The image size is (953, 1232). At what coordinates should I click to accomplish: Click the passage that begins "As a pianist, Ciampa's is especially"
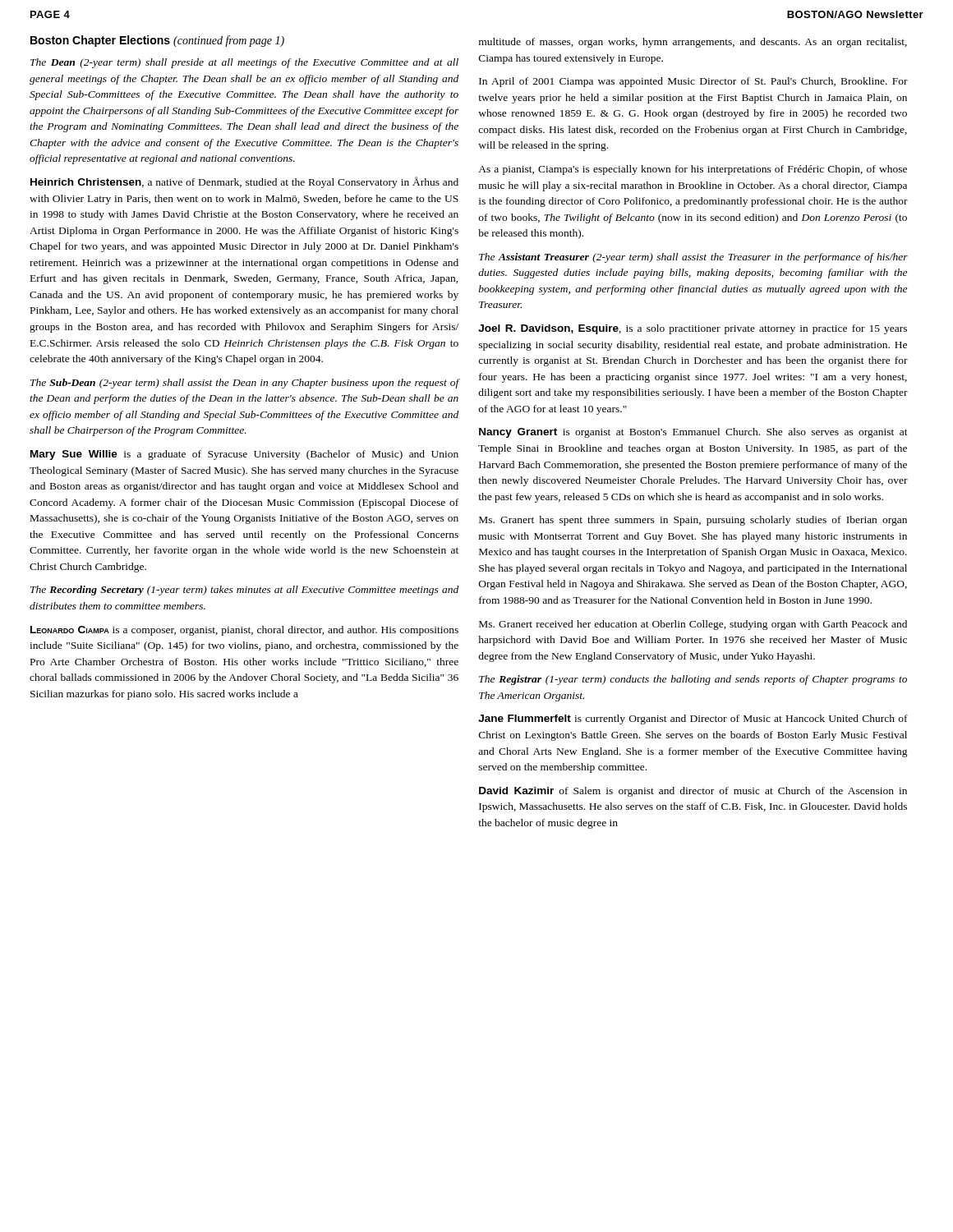pyautogui.click(x=693, y=201)
